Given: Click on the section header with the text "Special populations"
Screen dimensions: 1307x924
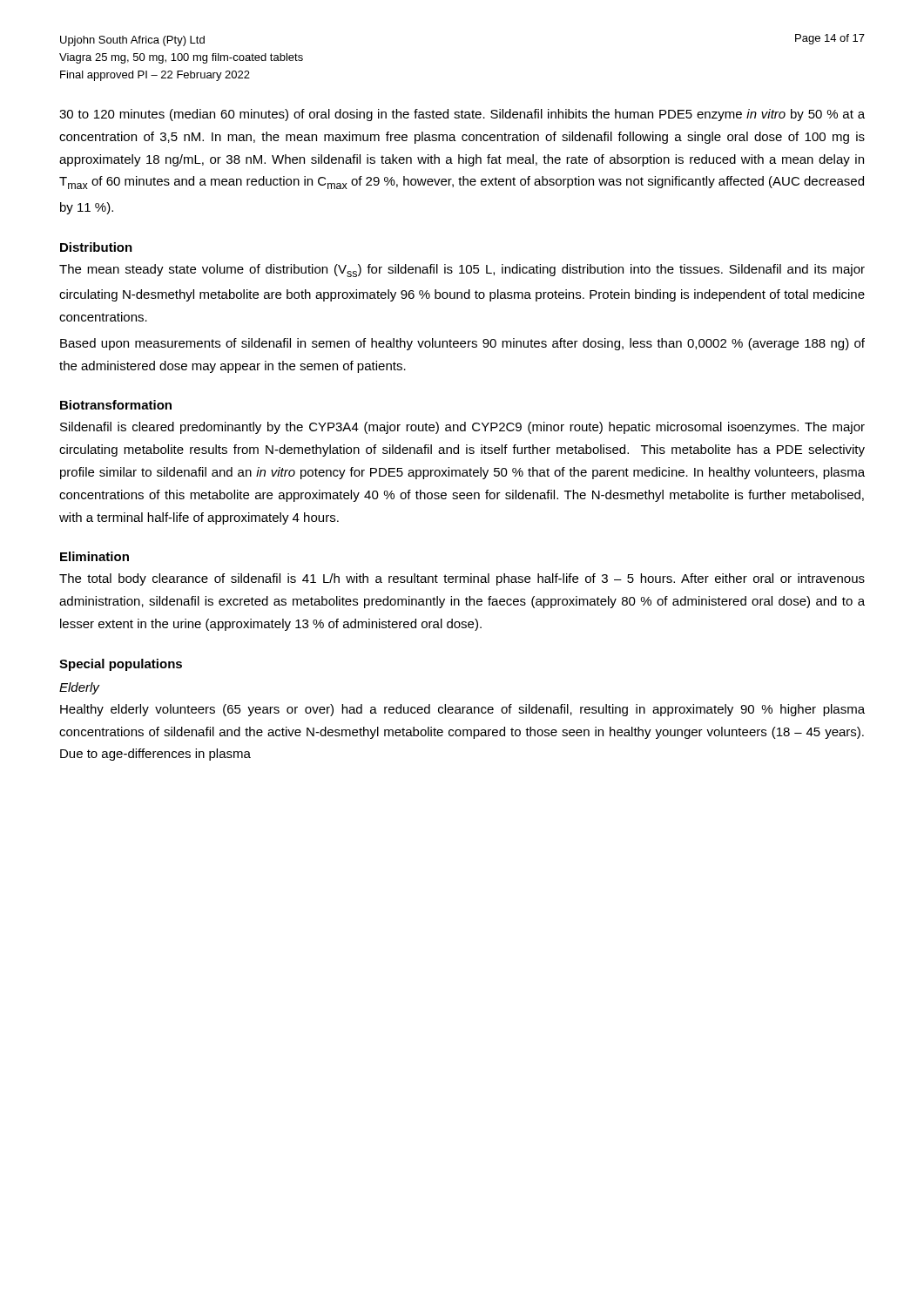Looking at the screenshot, I should pyautogui.click(x=121, y=663).
